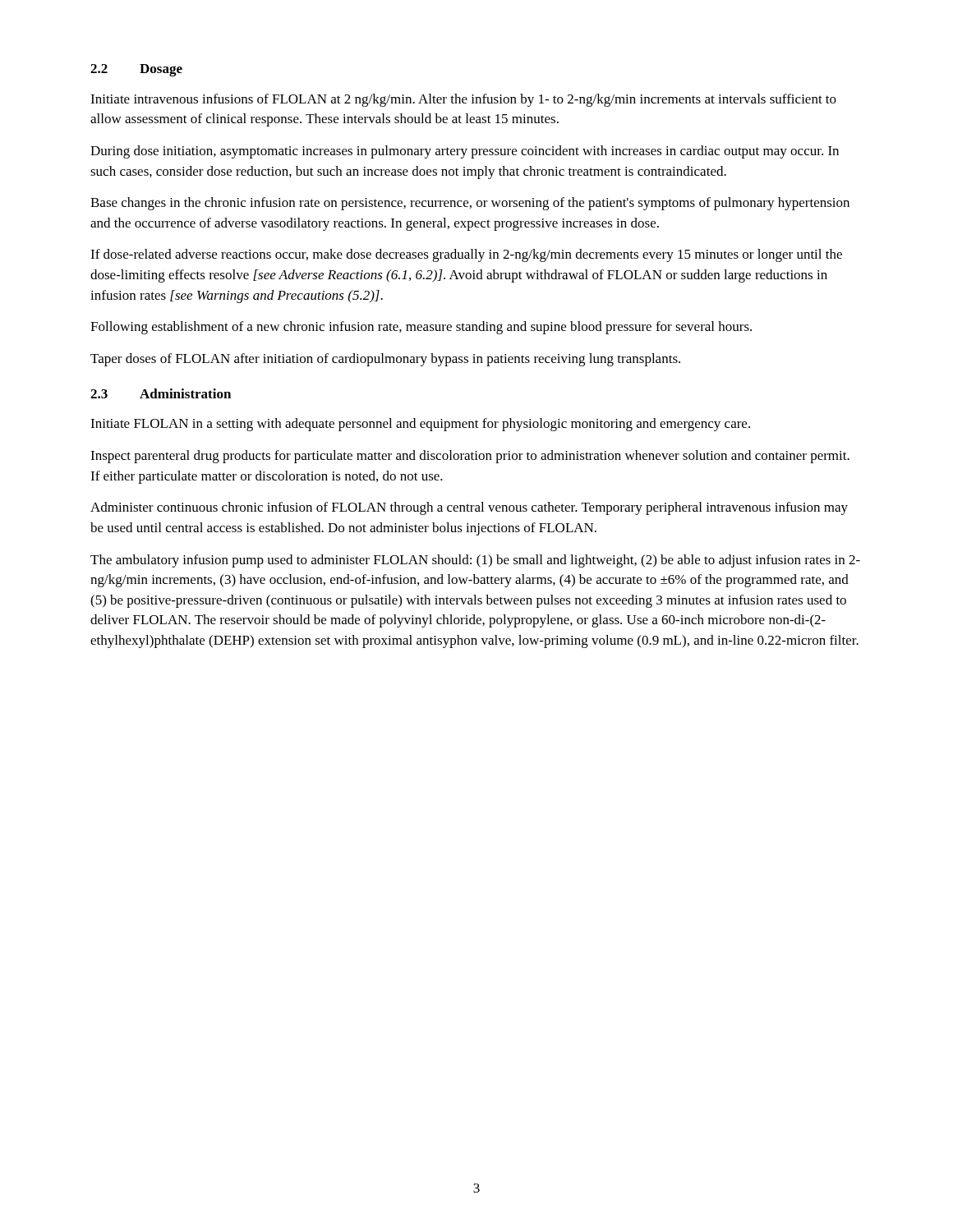
Task: Click the passage that begins "If dose-related adverse reactions occur, make"
Action: (466, 275)
